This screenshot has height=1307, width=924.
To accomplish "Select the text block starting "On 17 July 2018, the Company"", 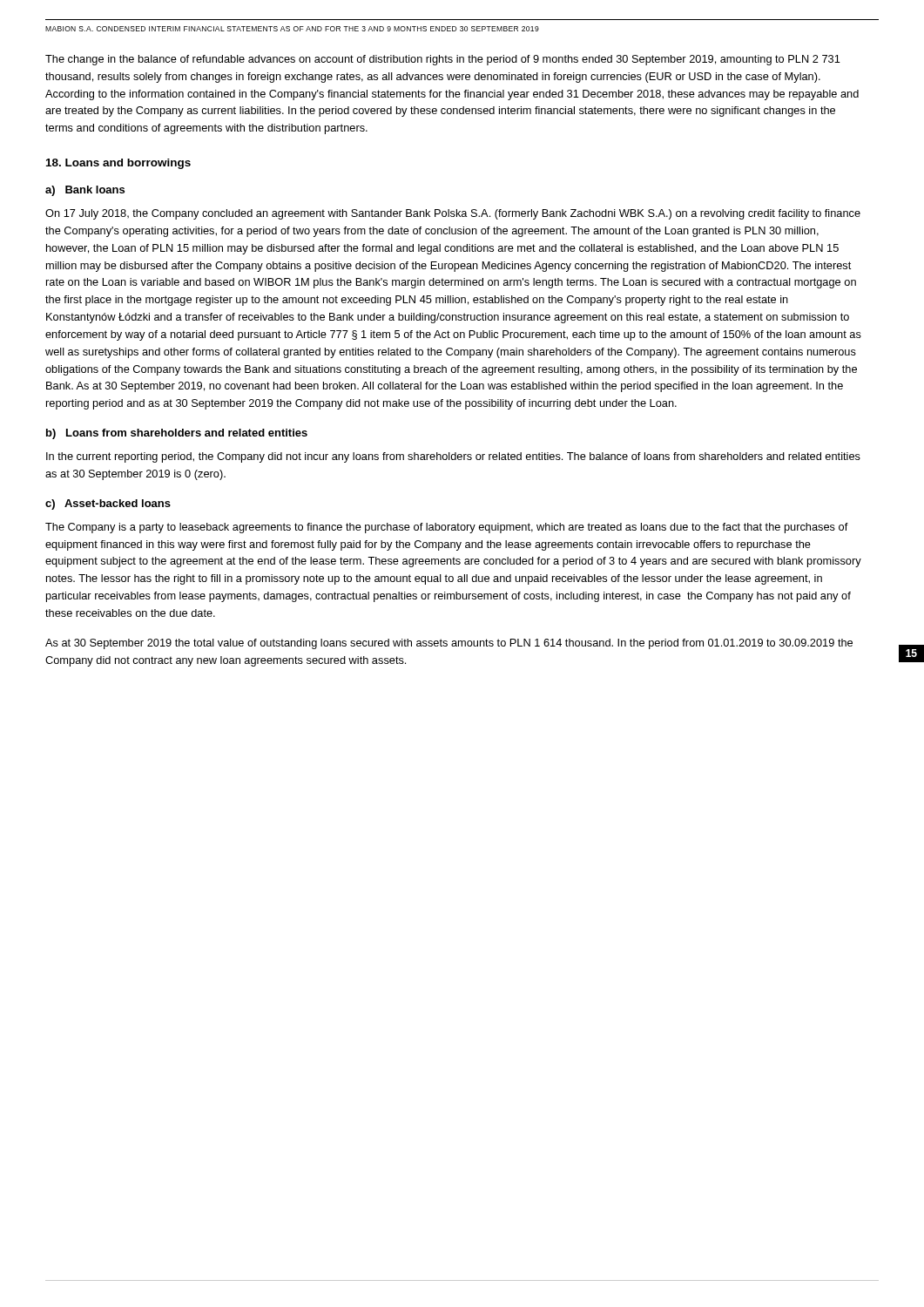I will (453, 308).
